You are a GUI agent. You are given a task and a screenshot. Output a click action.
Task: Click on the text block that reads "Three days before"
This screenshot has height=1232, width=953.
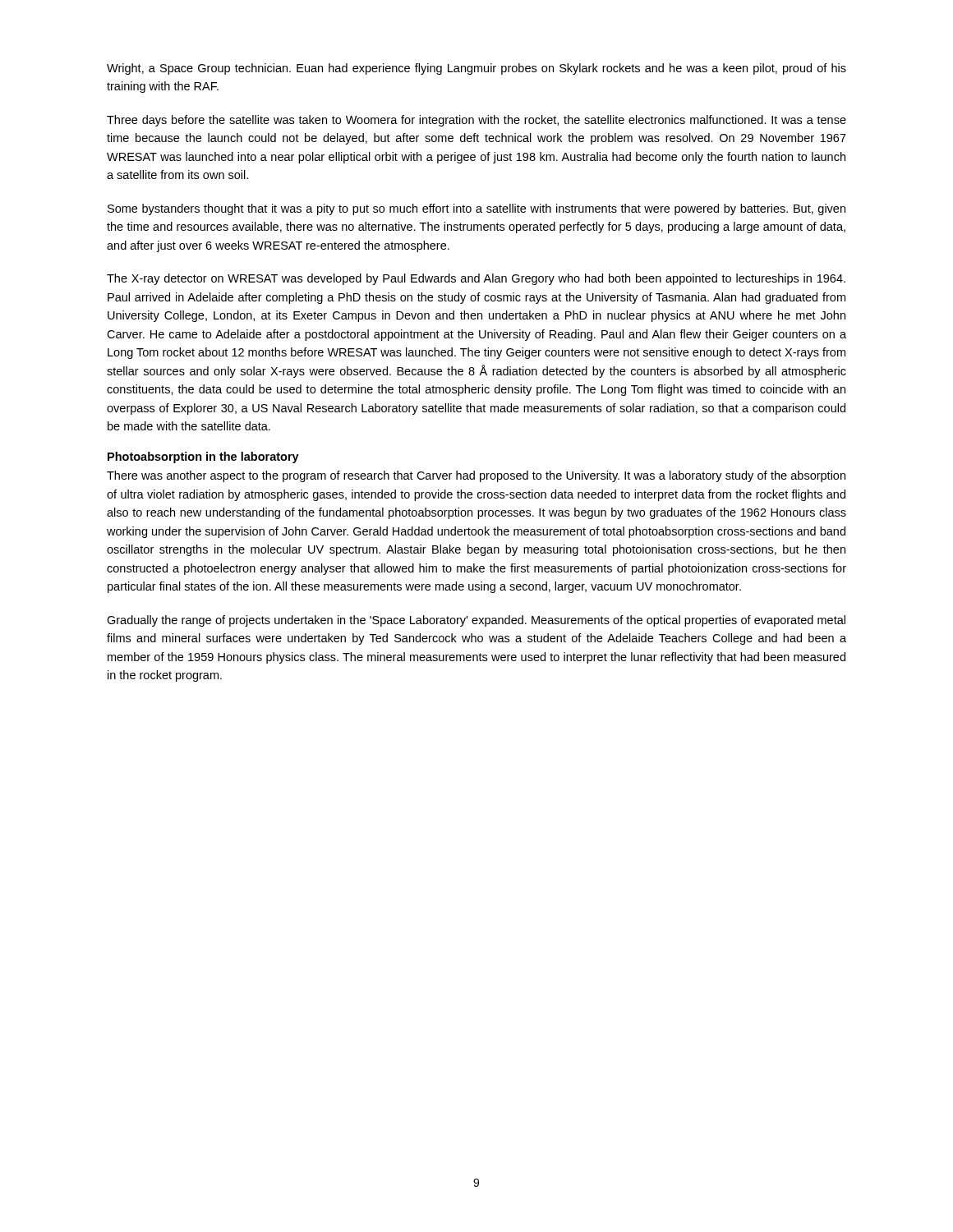[476, 148]
